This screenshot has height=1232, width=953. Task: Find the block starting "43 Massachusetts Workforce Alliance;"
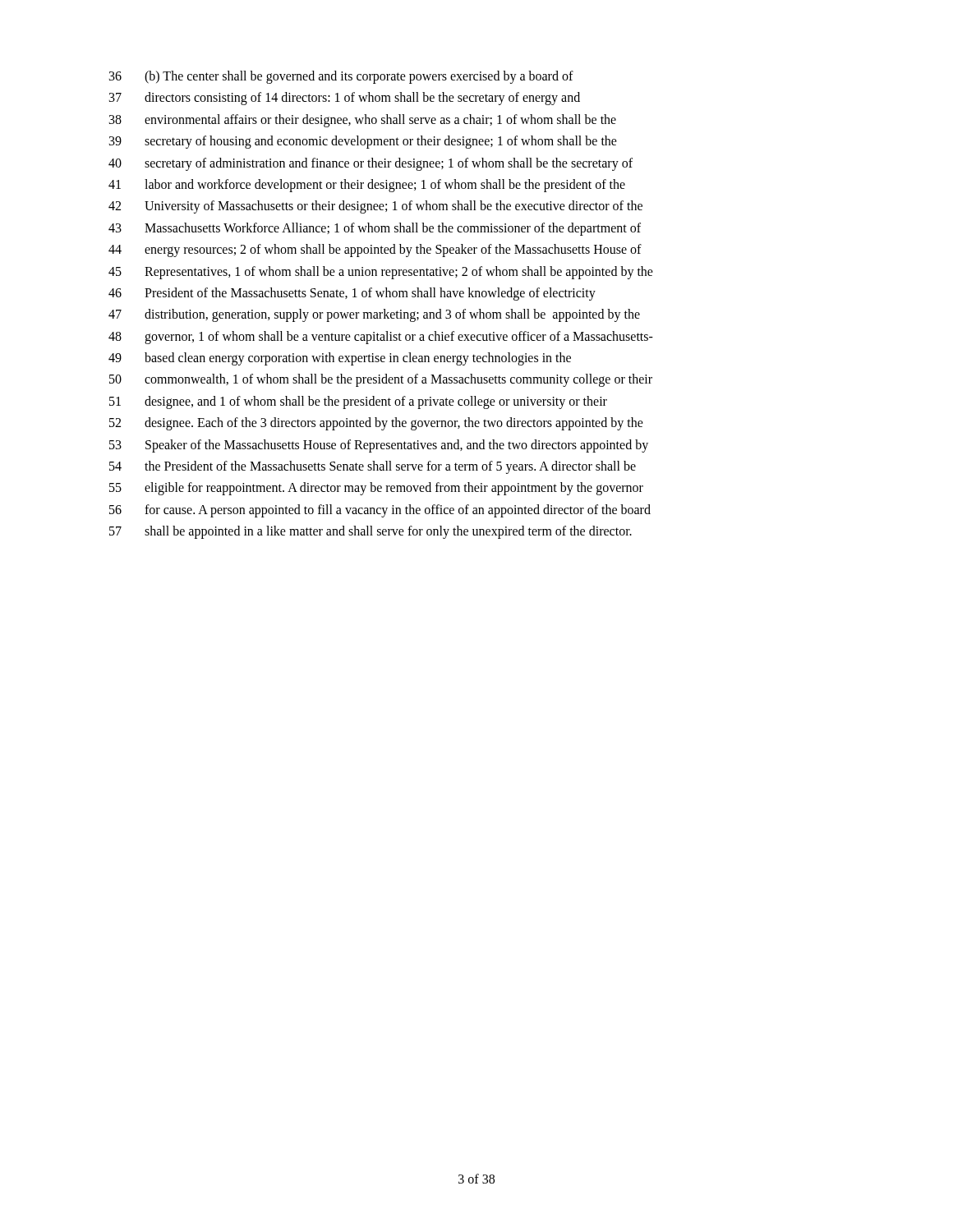(362, 228)
